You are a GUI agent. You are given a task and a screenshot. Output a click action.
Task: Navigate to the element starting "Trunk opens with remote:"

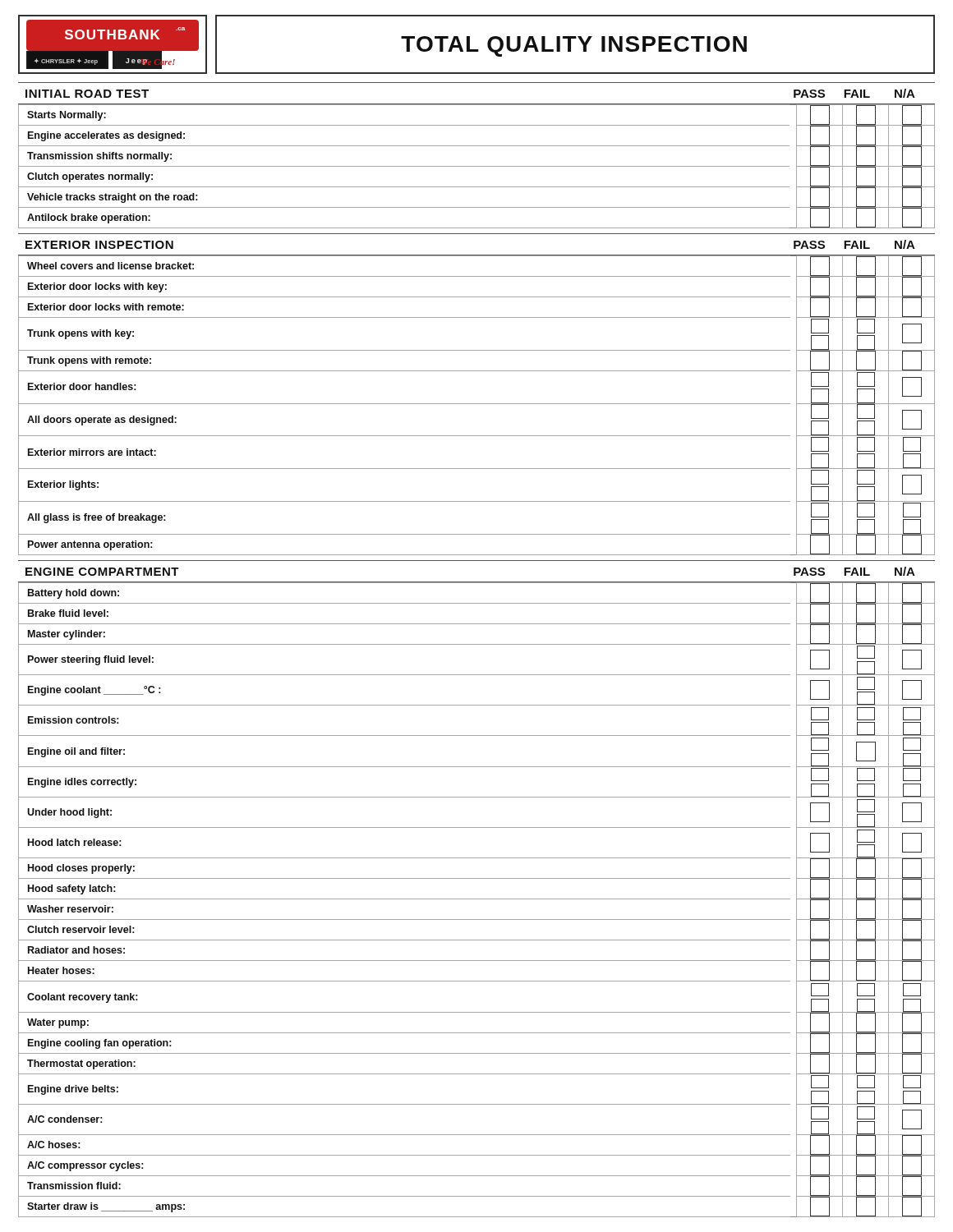[90, 360]
